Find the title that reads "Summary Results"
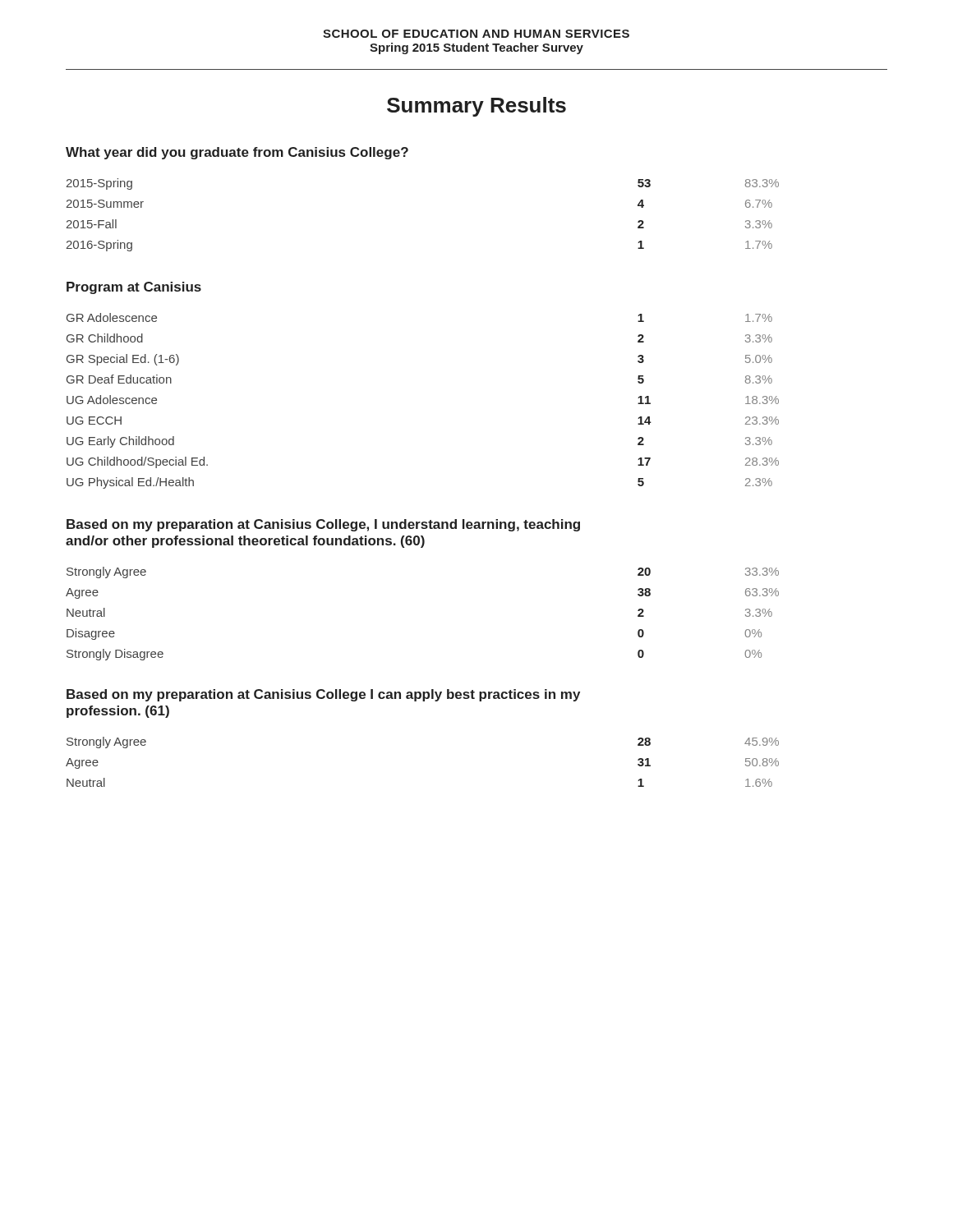The image size is (953, 1232). (x=476, y=105)
